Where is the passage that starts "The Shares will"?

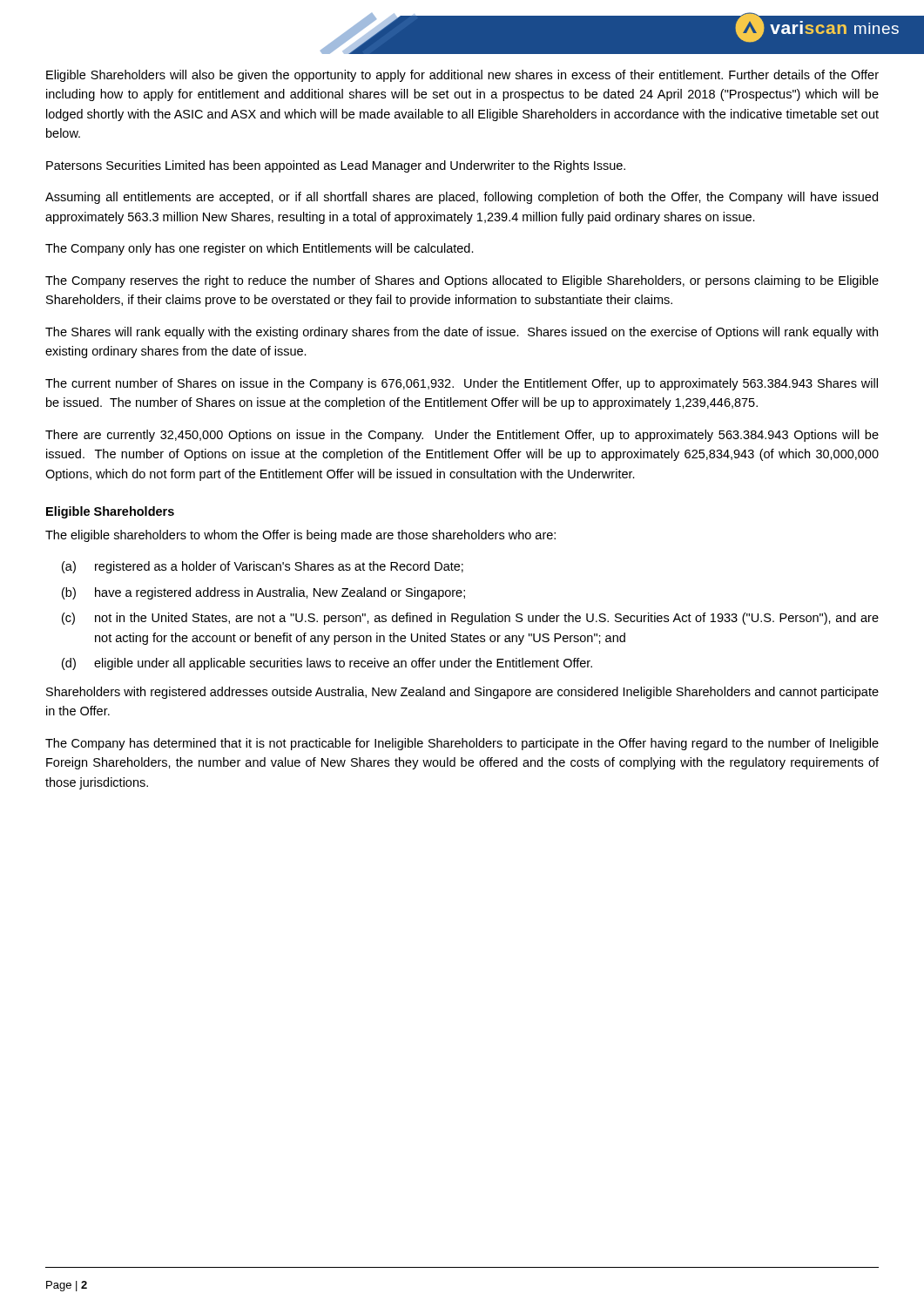pos(462,342)
